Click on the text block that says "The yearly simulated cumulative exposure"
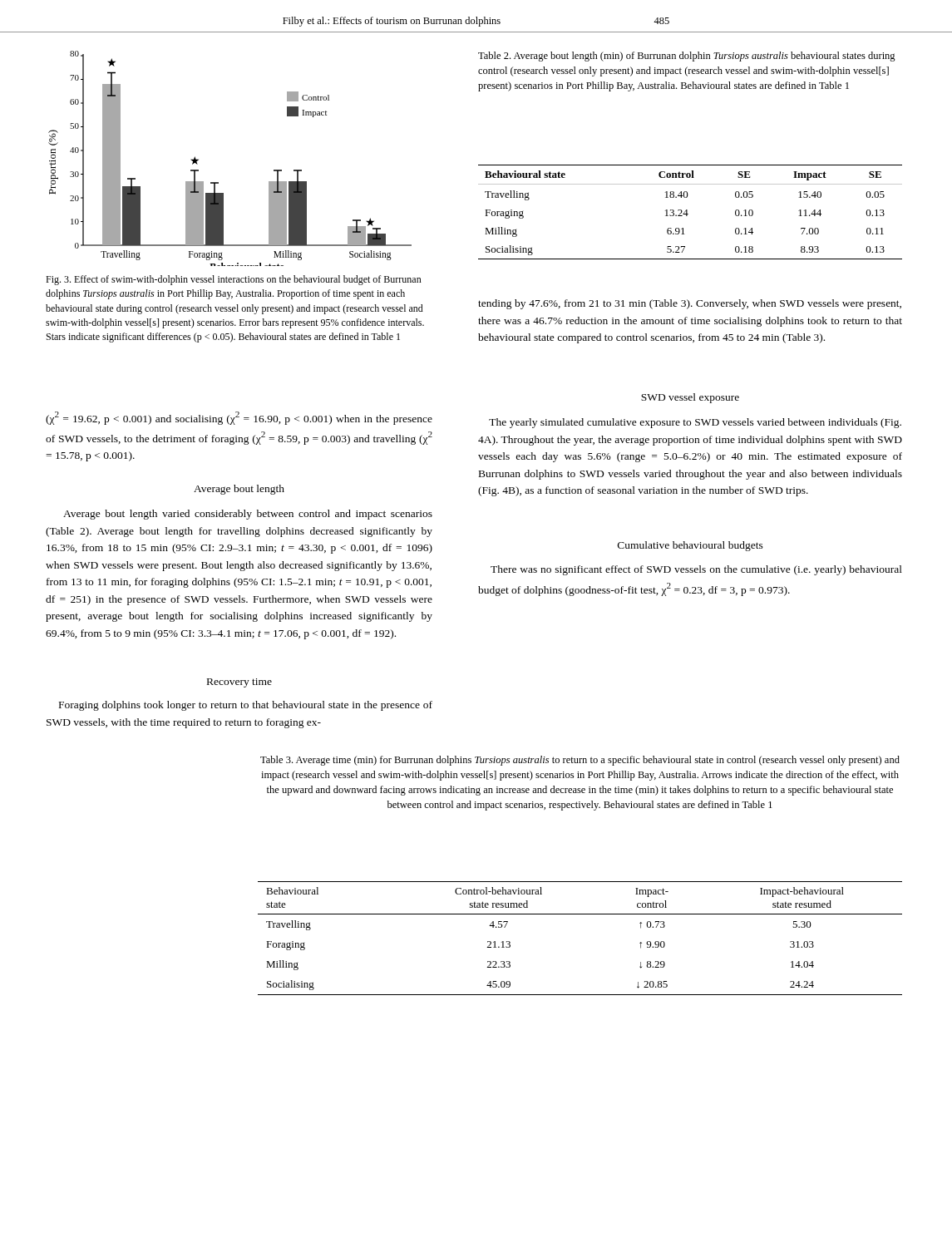The width and height of the screenshot is (952, 1247). (x=690, y=456)
